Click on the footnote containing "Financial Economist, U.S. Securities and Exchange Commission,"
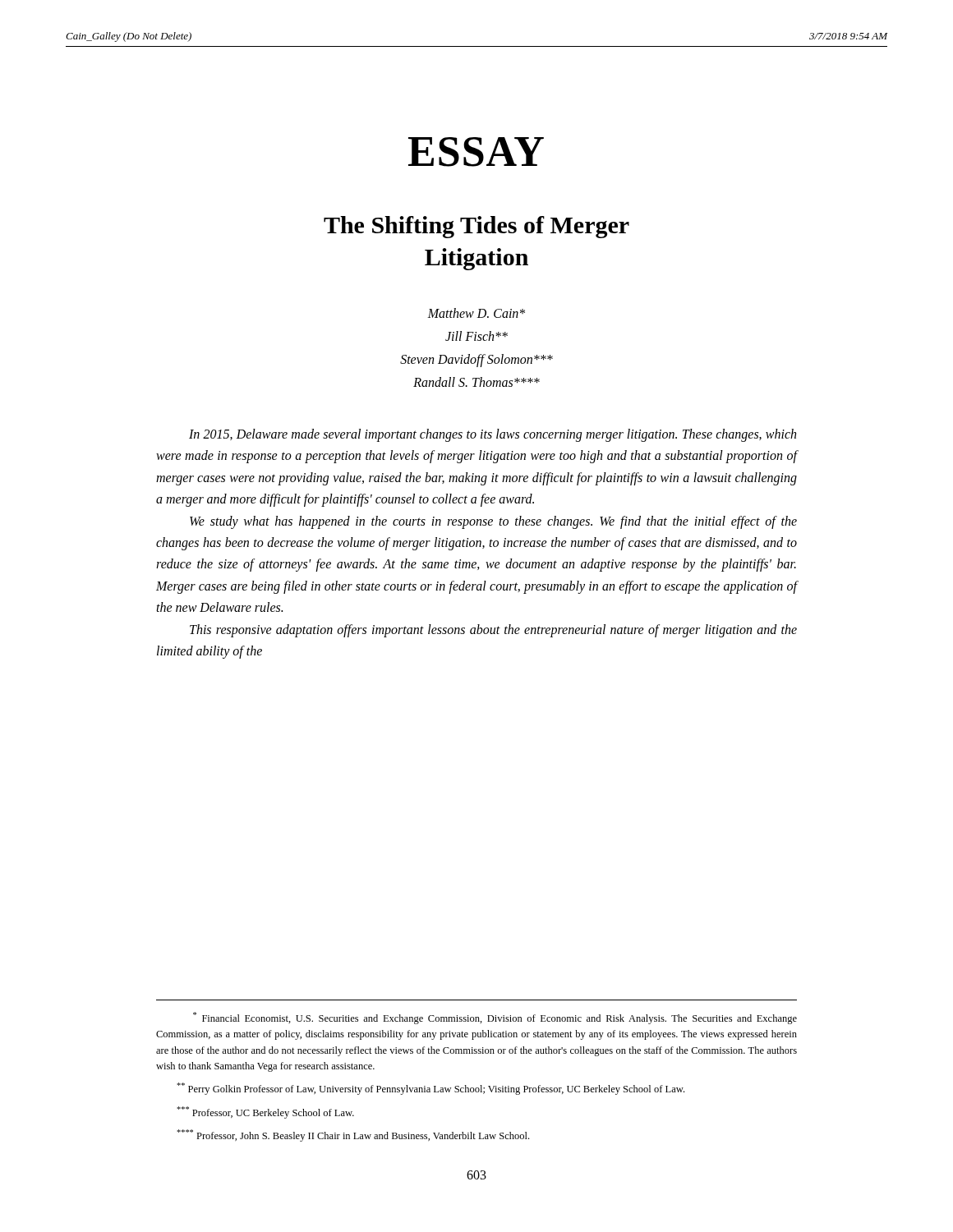 point(476,1041)
